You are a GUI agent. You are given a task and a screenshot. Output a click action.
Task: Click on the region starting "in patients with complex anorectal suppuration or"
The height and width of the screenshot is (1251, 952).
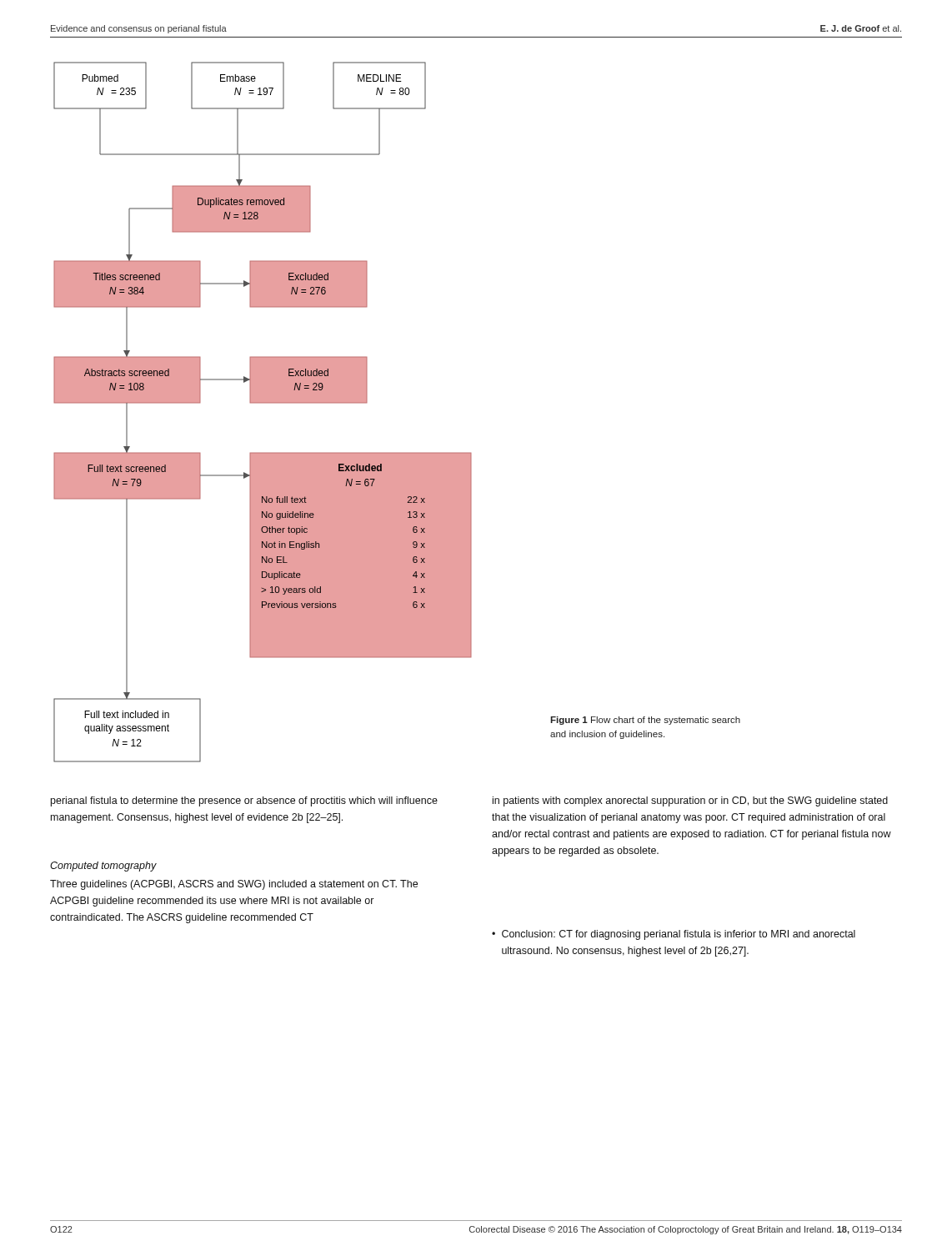click(691, 826)
